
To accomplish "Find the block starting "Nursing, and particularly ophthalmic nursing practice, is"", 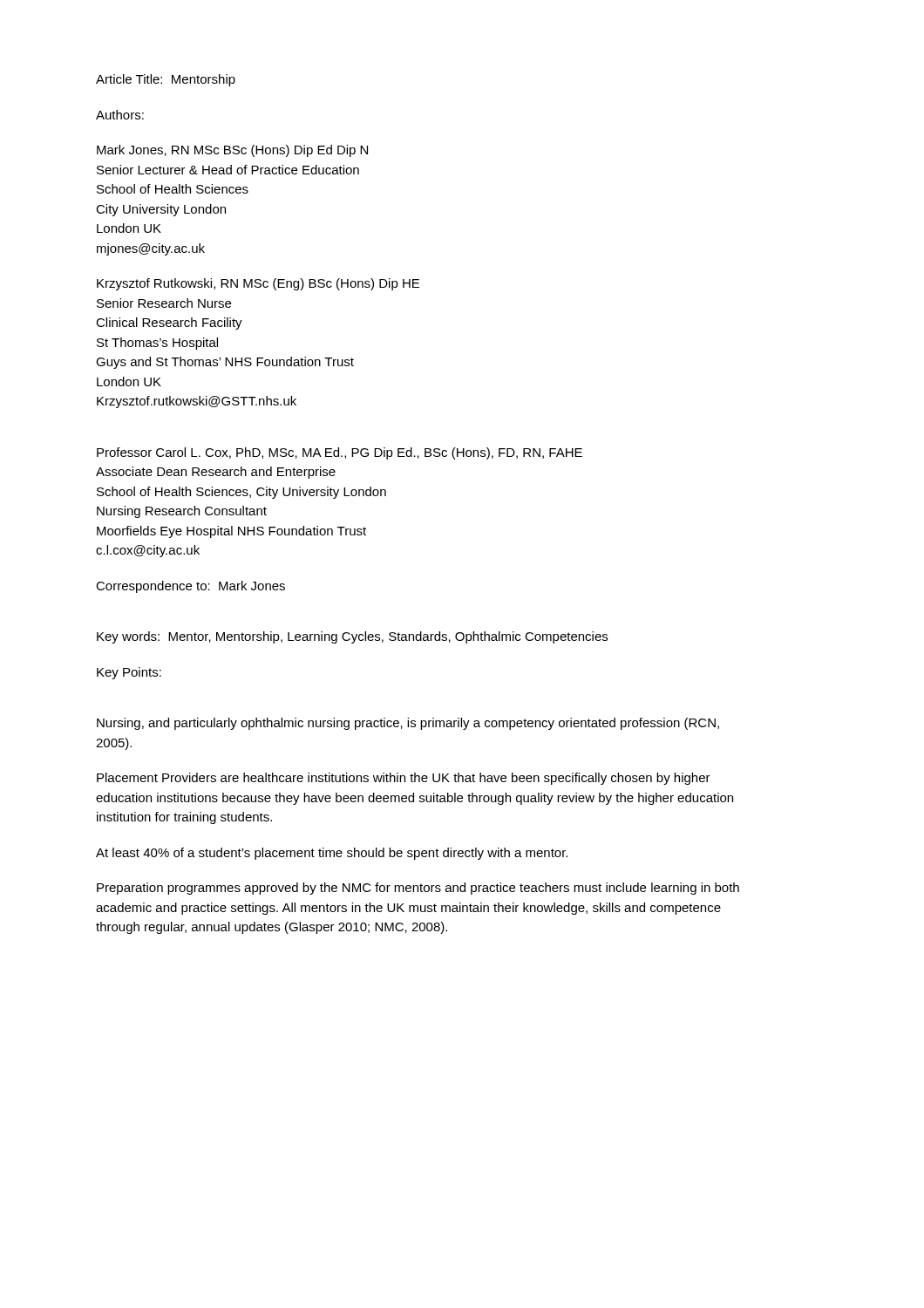I will coord(408,732).
